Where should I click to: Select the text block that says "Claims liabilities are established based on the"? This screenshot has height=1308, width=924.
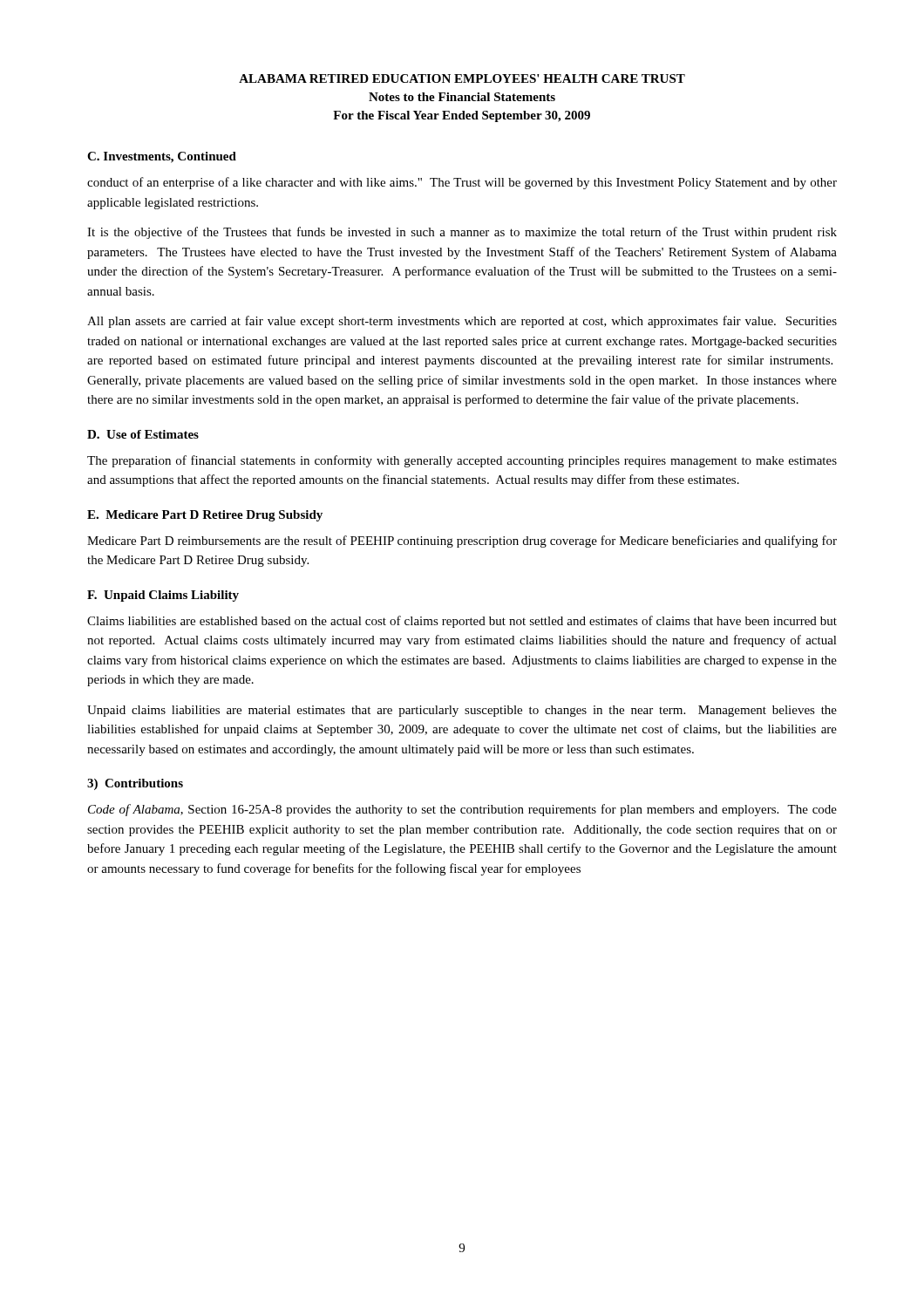[x=462, y=650]
